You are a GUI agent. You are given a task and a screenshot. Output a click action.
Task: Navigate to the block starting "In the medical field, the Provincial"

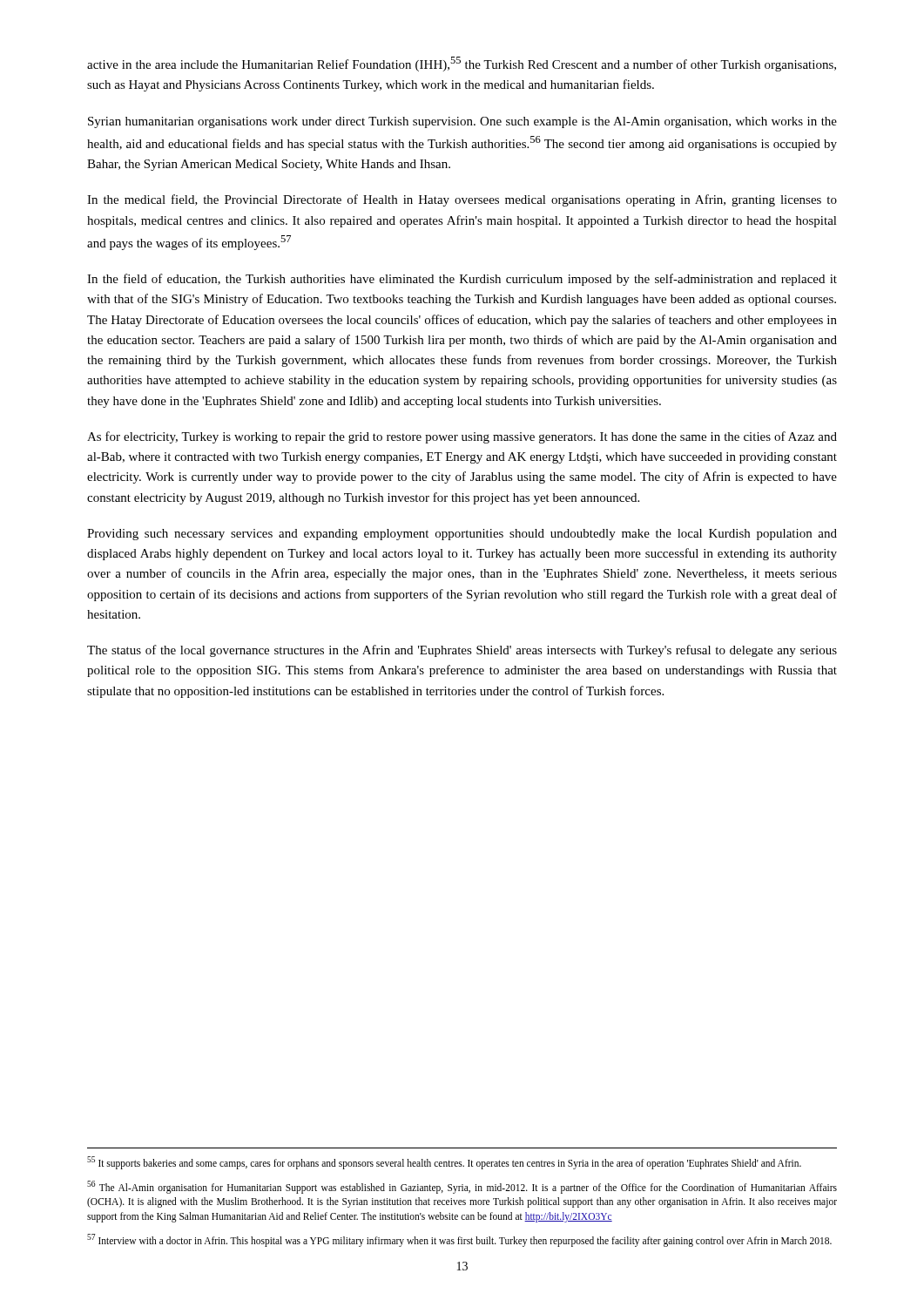point(462,221)
